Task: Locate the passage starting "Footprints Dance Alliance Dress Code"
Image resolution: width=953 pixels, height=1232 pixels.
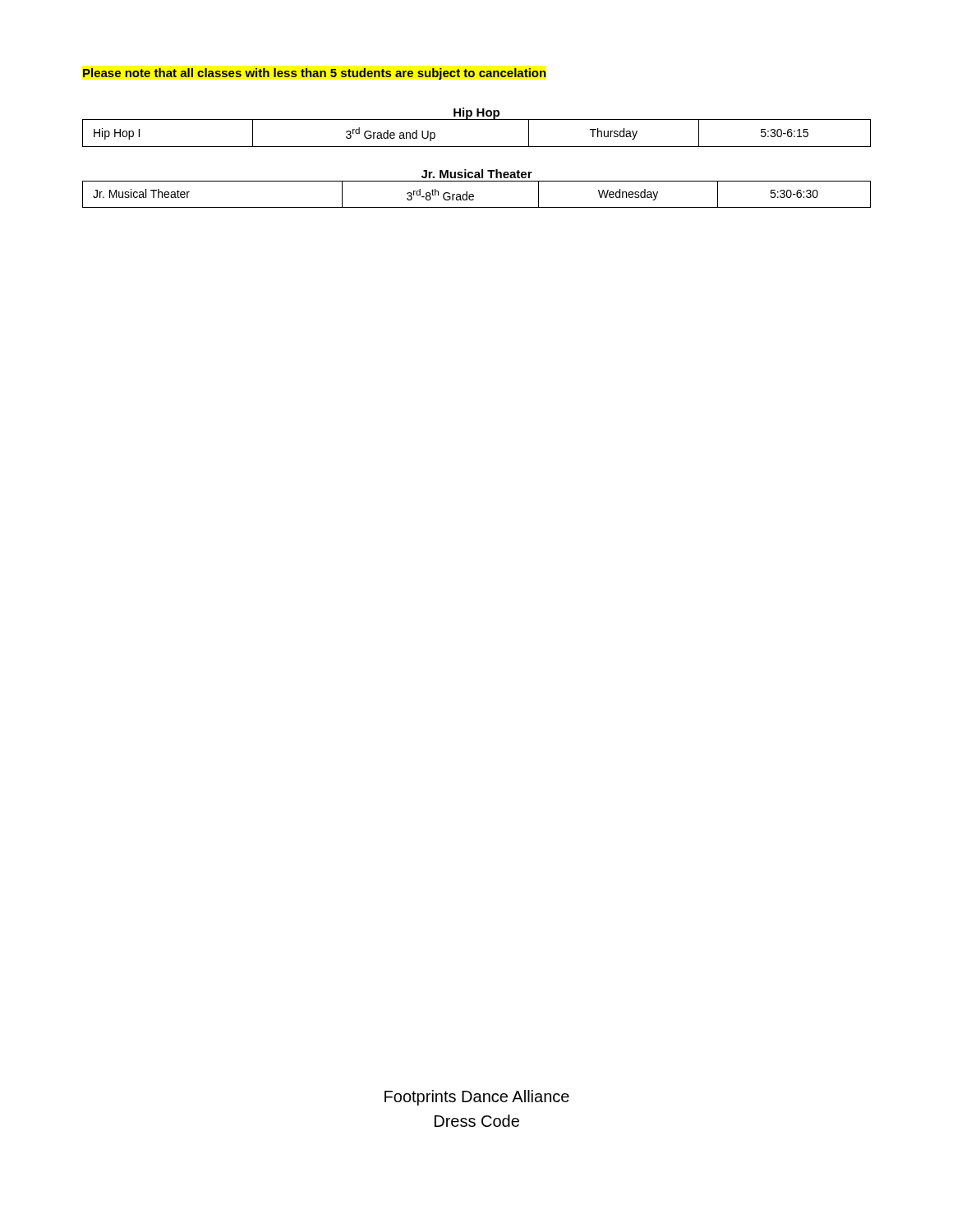Action: [476, 1109]
